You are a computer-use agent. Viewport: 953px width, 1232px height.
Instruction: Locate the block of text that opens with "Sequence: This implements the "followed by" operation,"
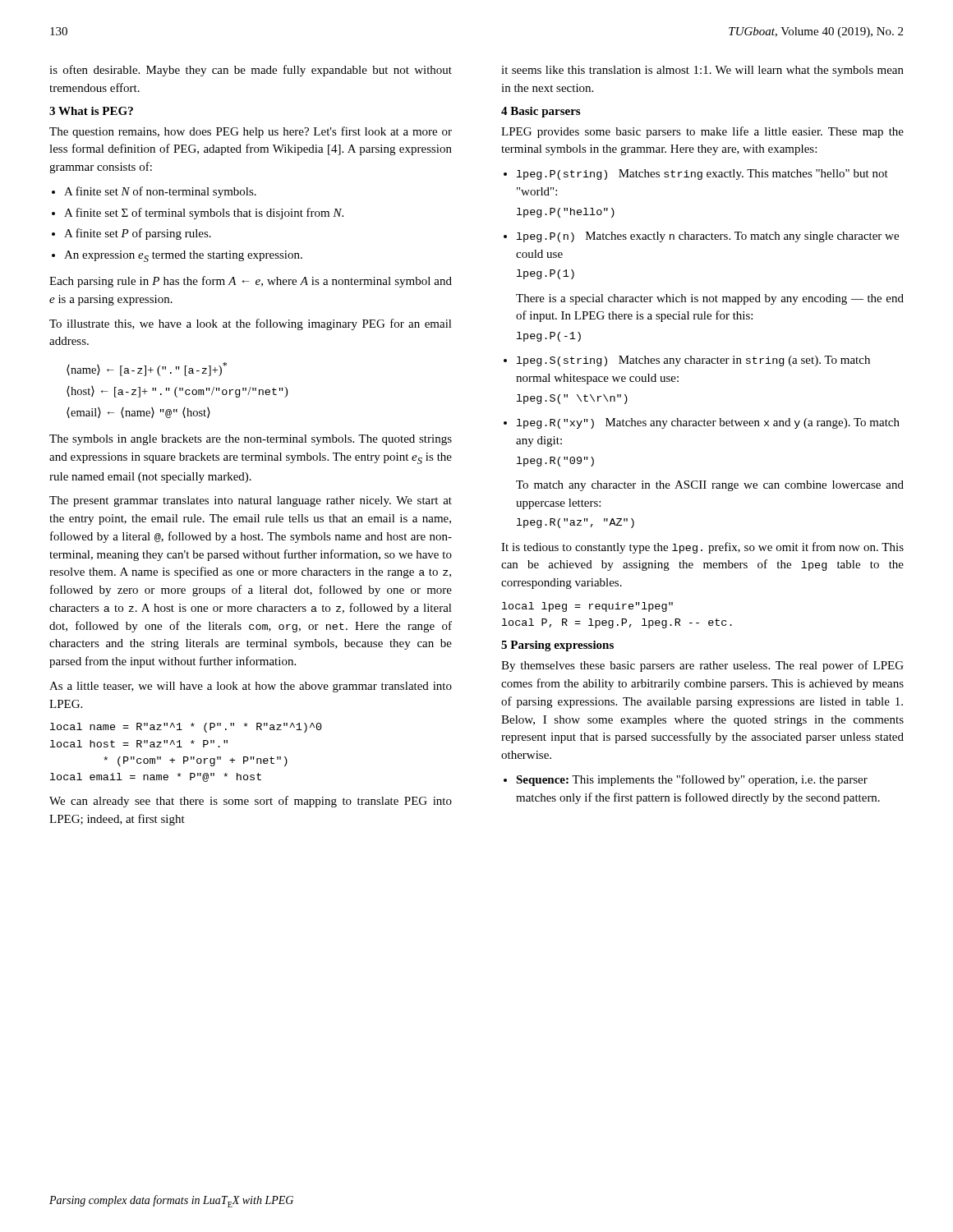(x=710, y=789)
